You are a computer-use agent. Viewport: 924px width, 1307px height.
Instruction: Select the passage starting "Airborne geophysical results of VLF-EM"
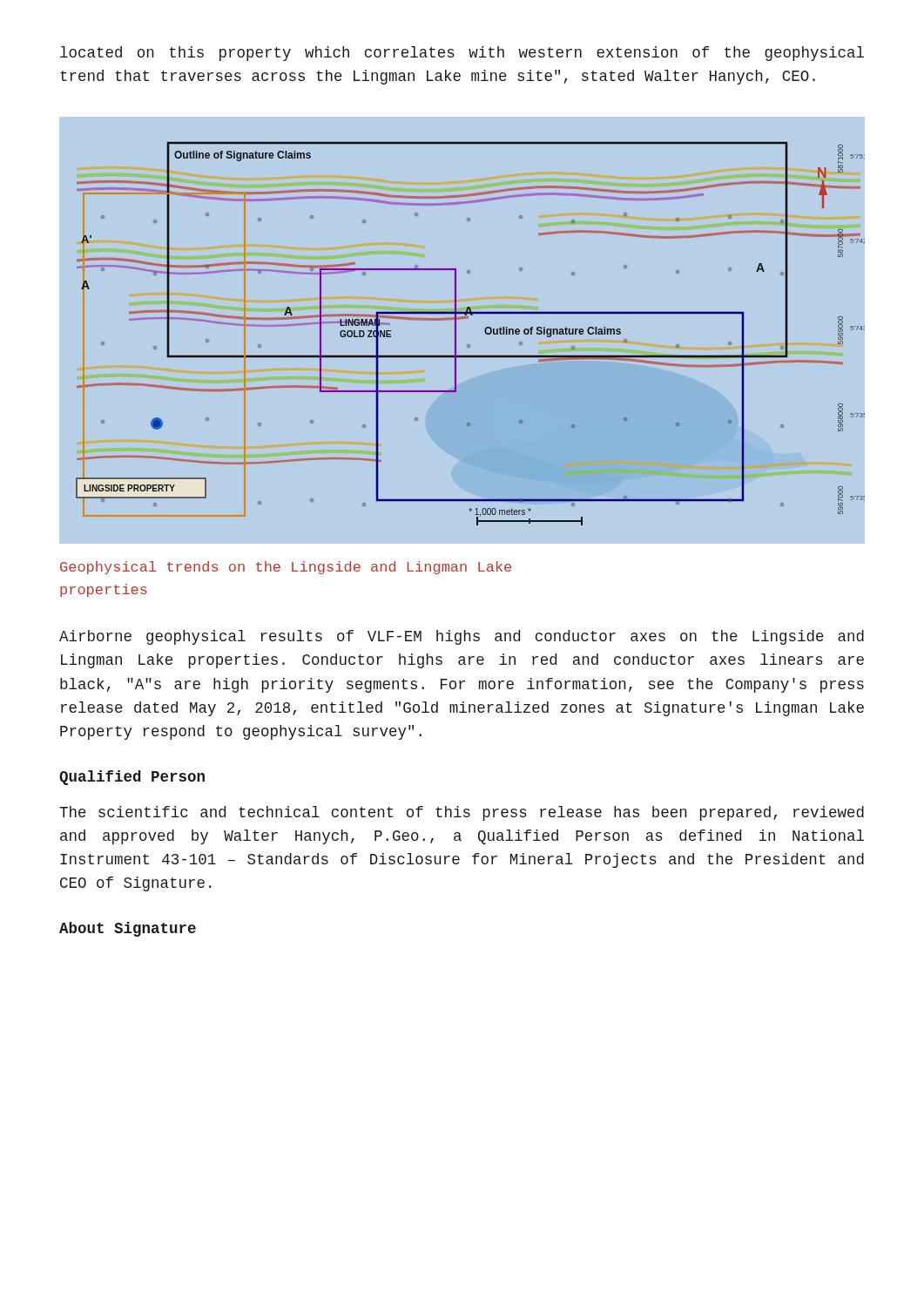point(462,684)
